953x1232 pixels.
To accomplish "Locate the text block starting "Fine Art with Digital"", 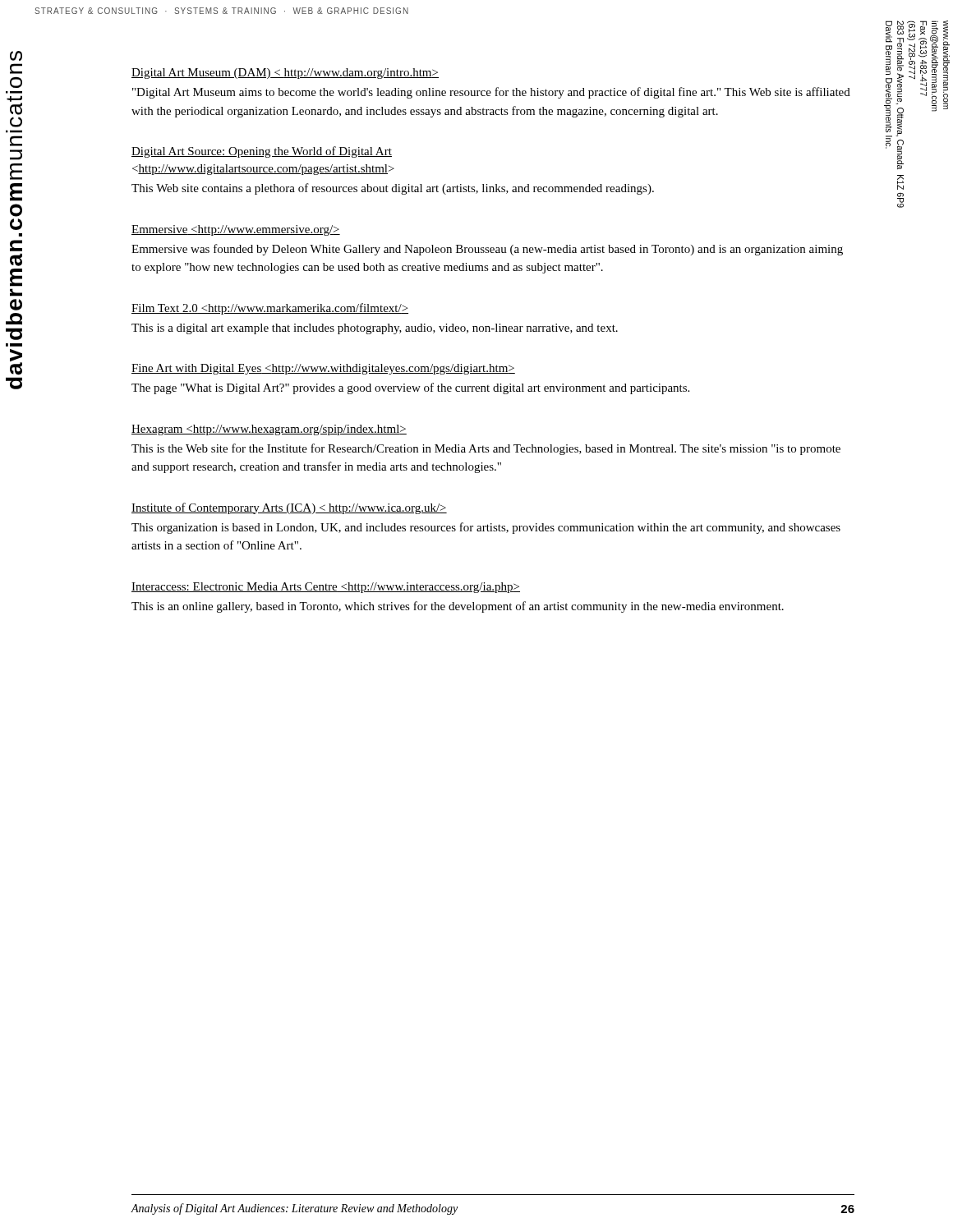I will click(493, 379).
